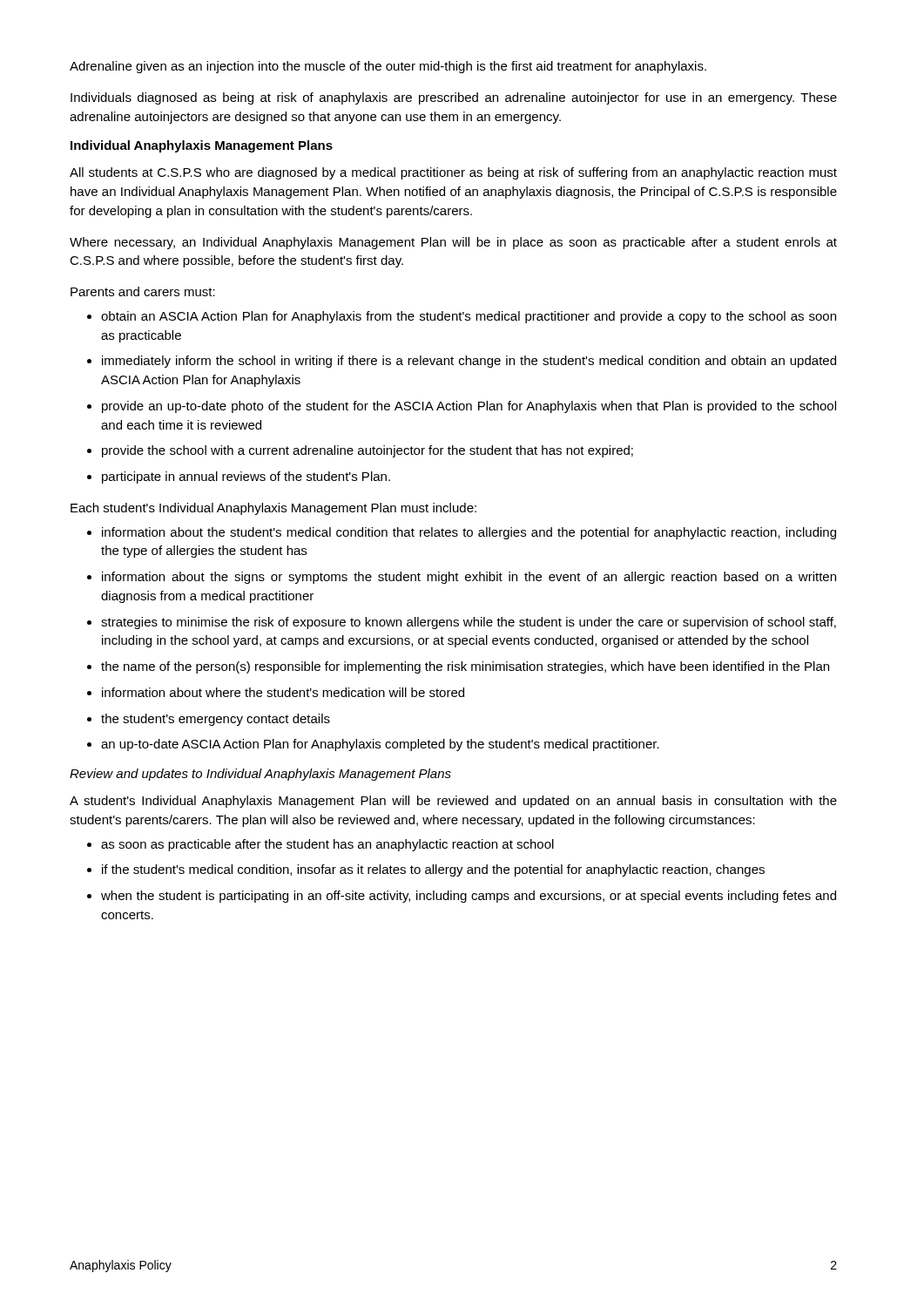This screenshot has height=1307, width=924.
Task: Locate the text block starting "Parents and carers must:"
Action: (143, 291)
